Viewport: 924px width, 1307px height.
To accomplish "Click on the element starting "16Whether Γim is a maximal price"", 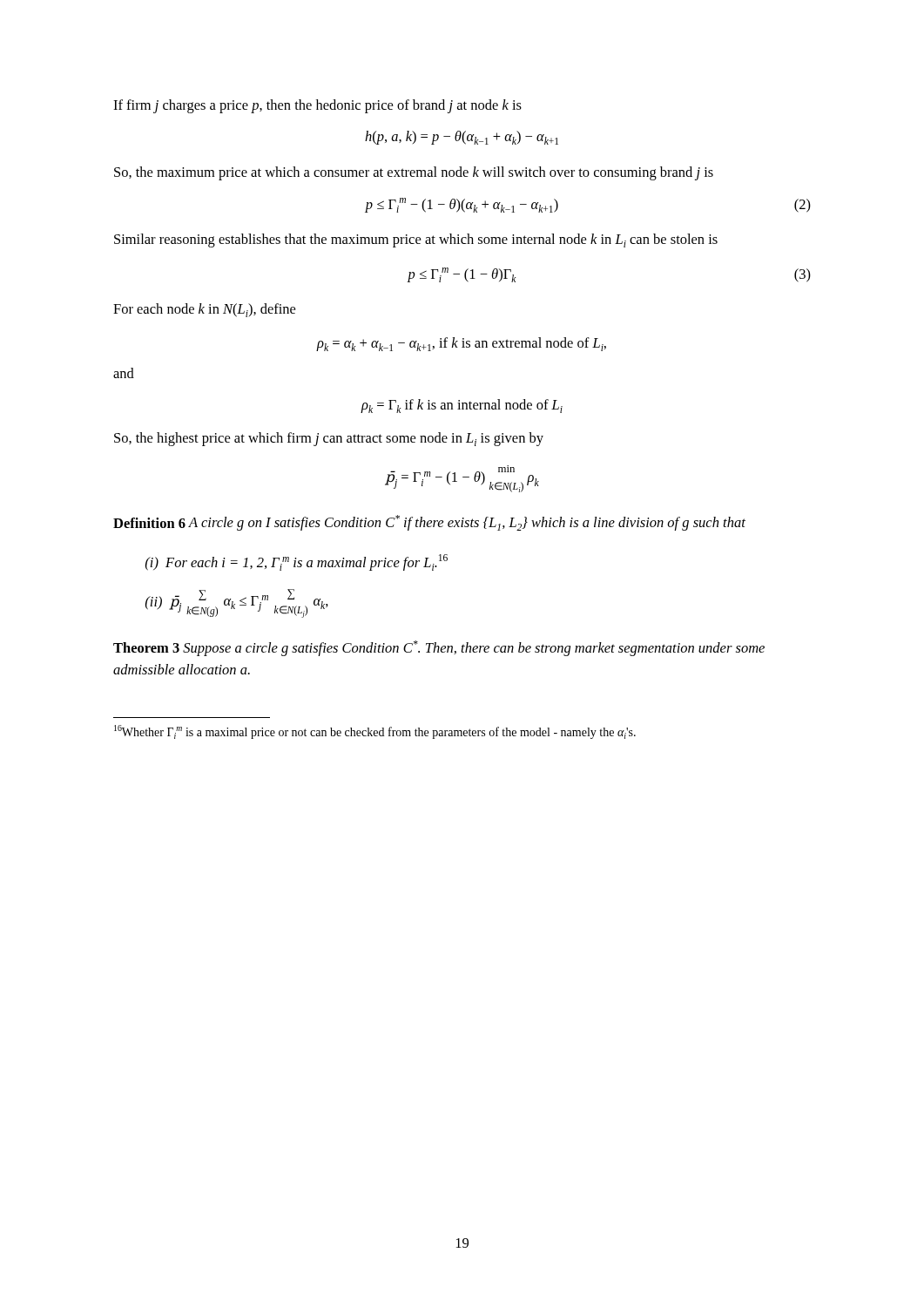I will tap(375, 732).
